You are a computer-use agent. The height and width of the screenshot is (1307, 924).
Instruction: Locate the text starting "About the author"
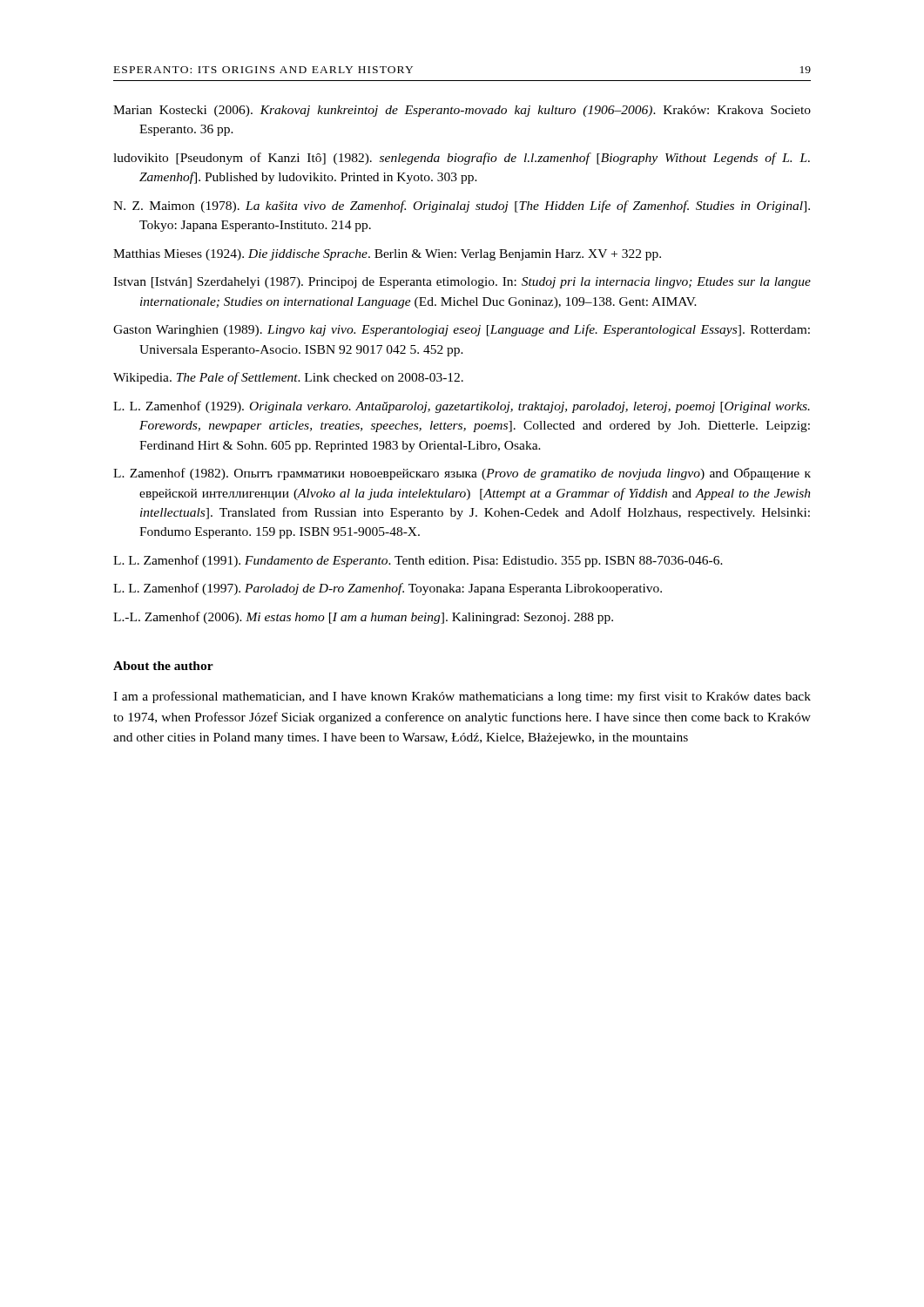tap(163, 666)
